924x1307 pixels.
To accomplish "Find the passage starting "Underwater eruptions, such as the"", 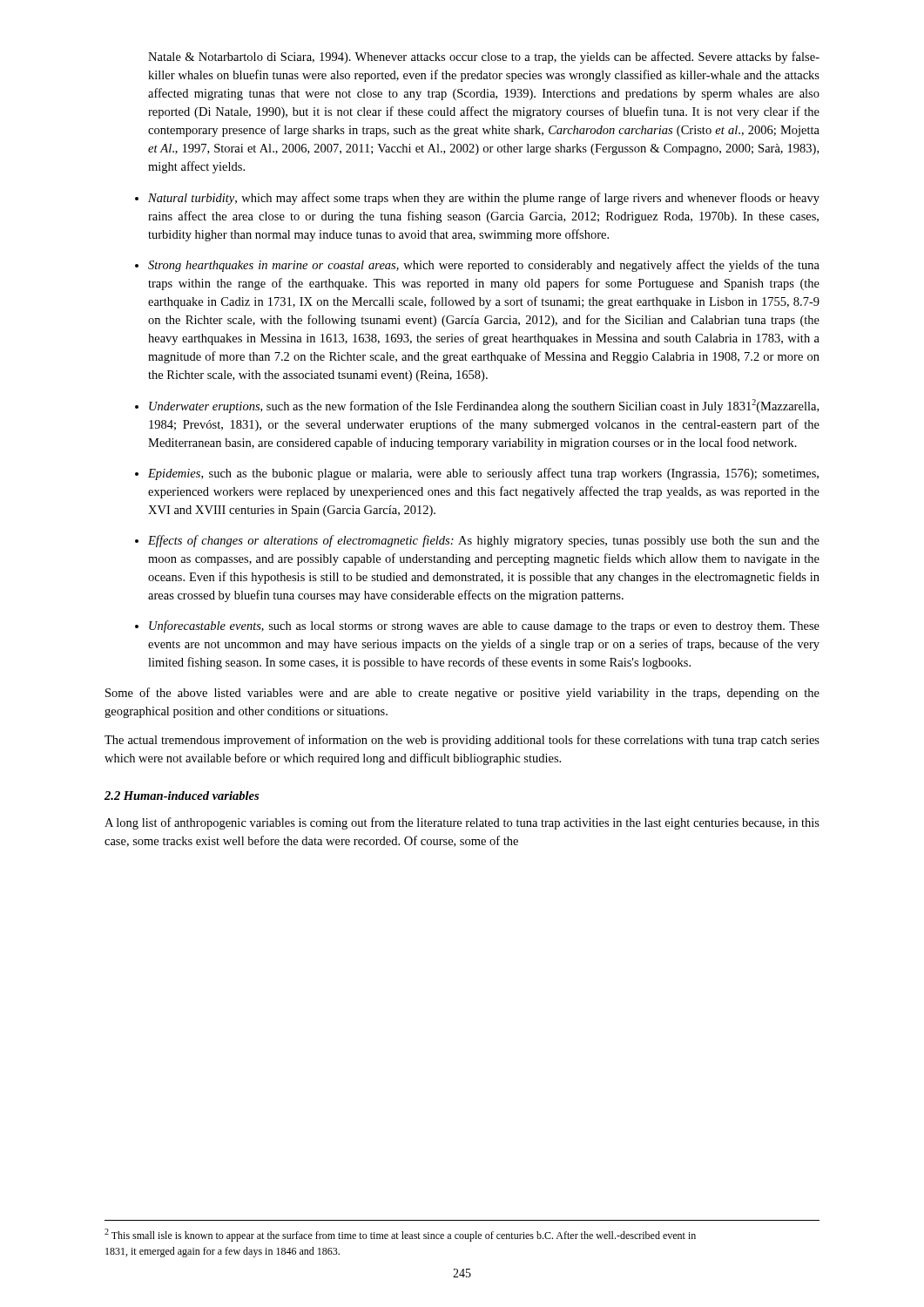I will click(x=484, y=424).
